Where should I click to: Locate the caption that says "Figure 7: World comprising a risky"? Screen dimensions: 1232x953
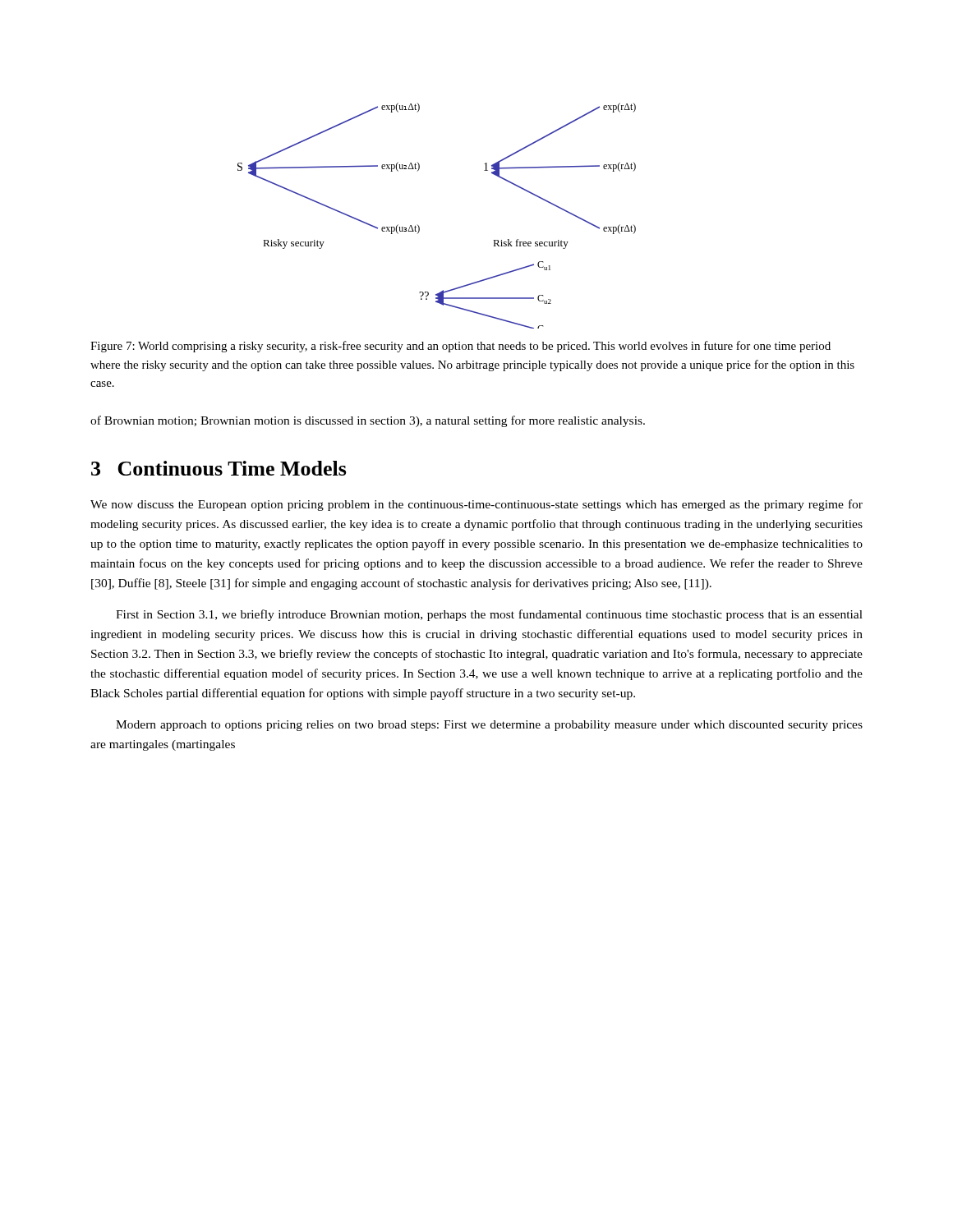point(472,364)
